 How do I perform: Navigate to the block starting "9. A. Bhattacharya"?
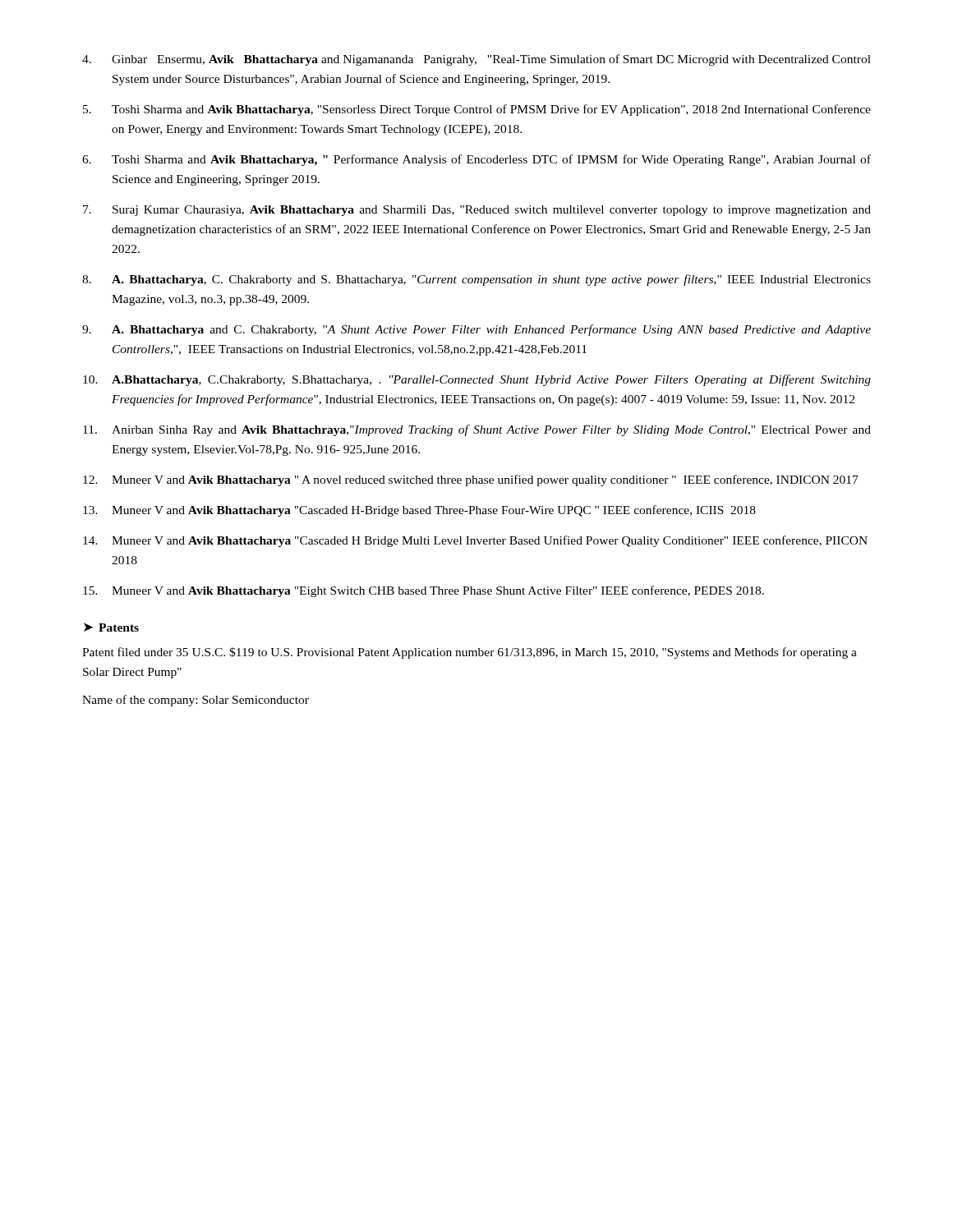tap(476, 339)
